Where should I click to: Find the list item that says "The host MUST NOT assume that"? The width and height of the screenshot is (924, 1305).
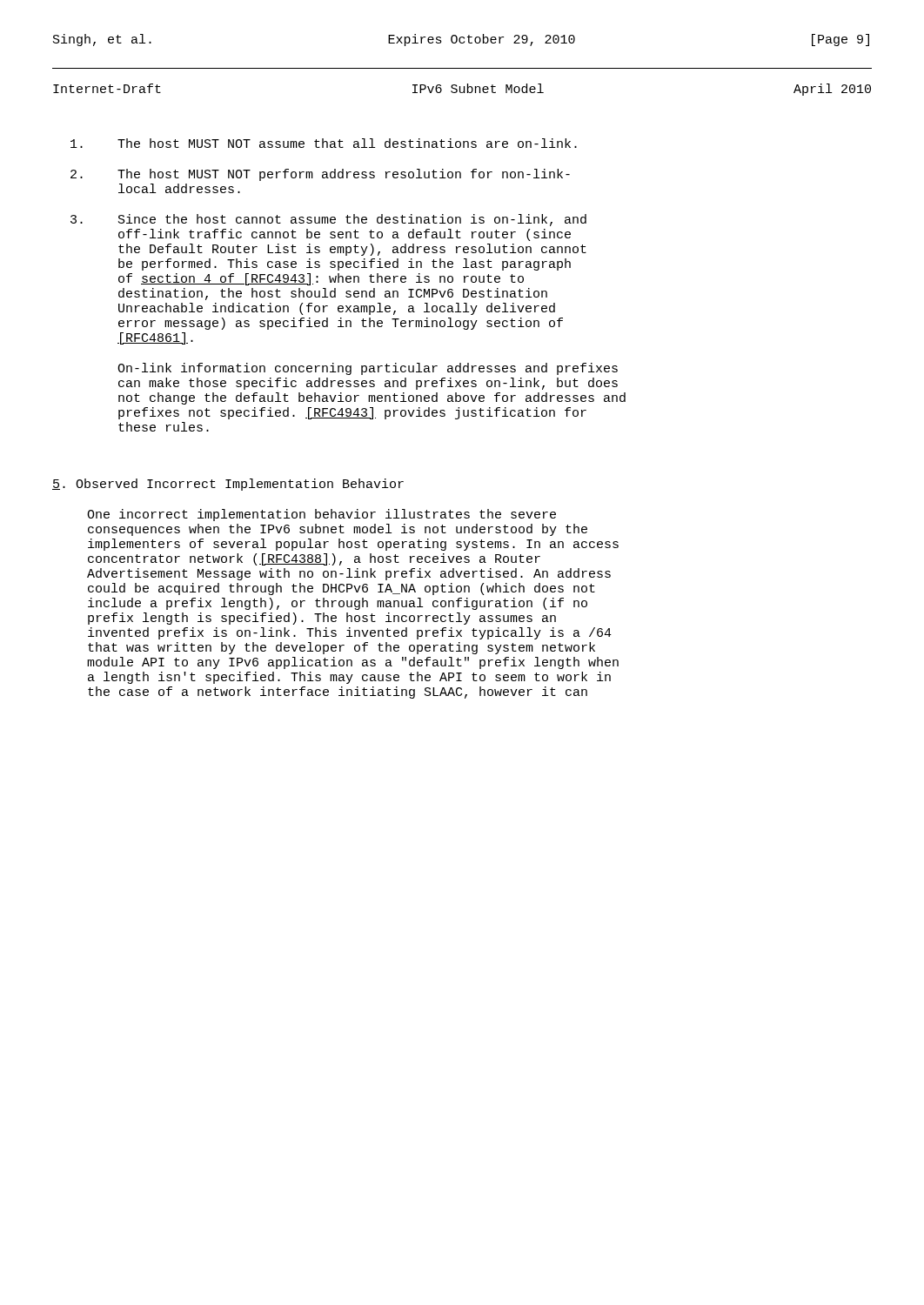[x=462, y=145]
